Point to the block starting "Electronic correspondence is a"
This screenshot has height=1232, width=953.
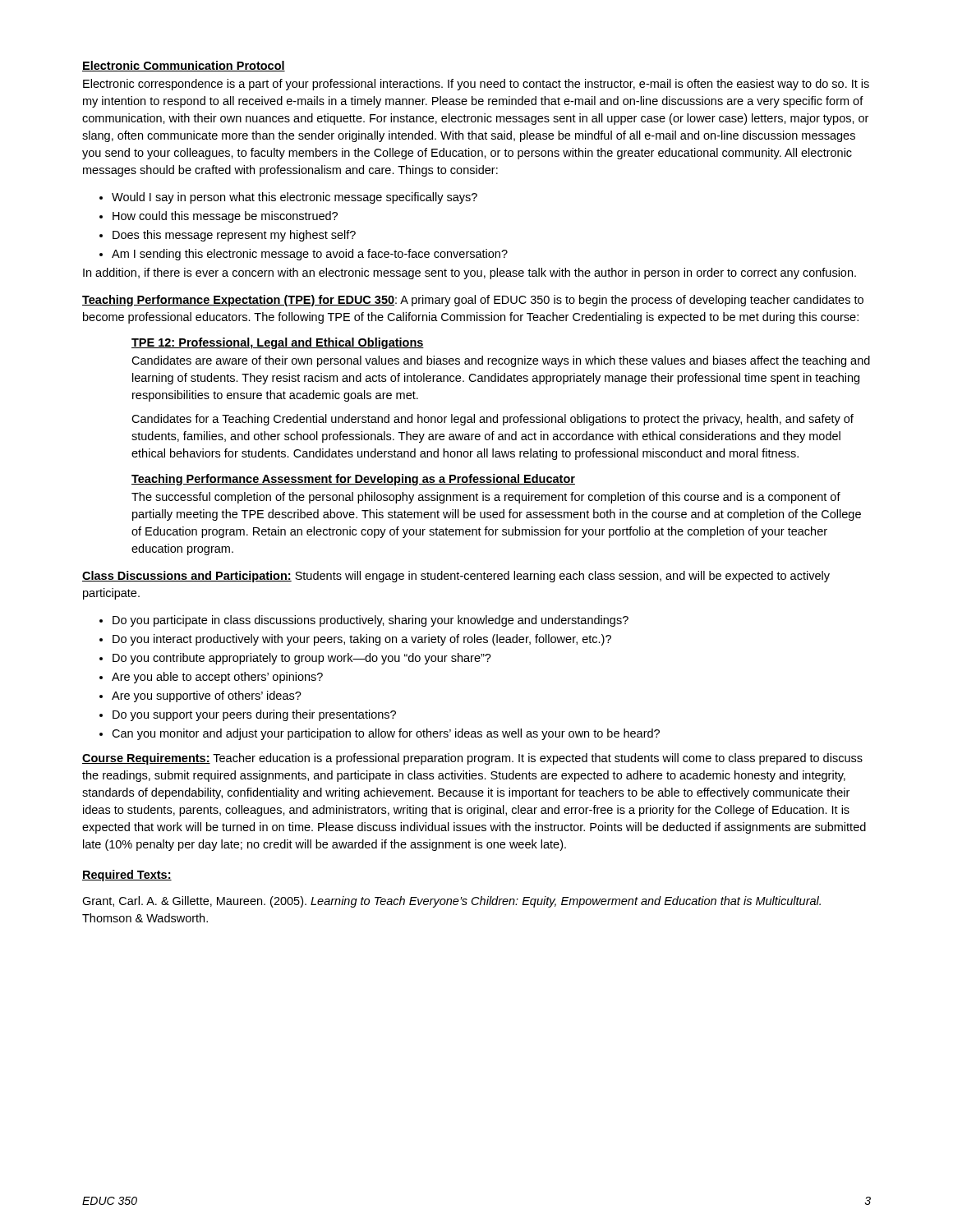point(476,127)
